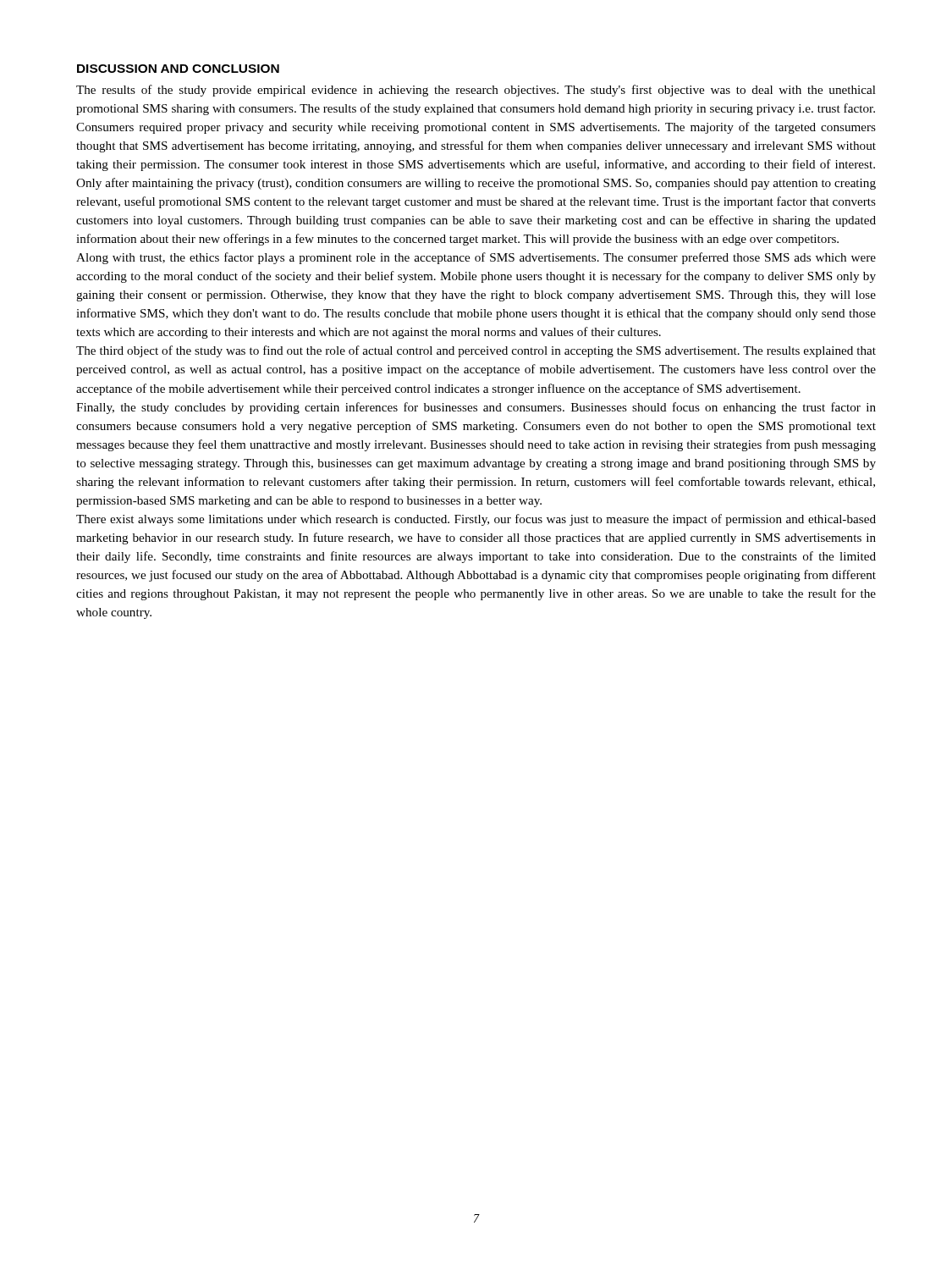952x1270 pixels.
Task: Find the text block containing "Finally, the study concludes by providing certain"
Action: coord(476,453)
